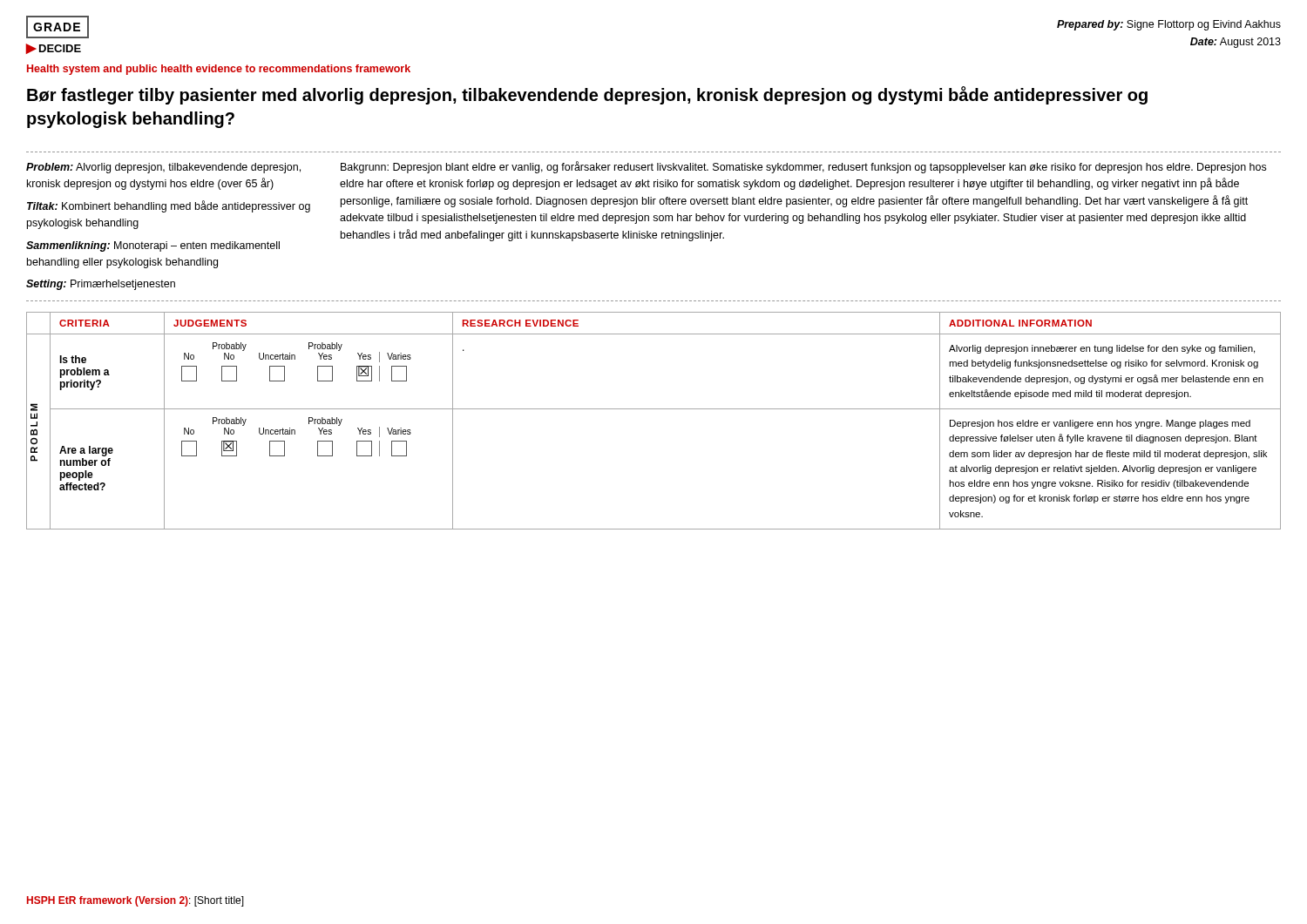Viewport: 1307px width, 924px height.
Task: Click on the text block containing "Bakgrunn: Depresjon blant eldre er vanlig,"
Action: (803, 201)
